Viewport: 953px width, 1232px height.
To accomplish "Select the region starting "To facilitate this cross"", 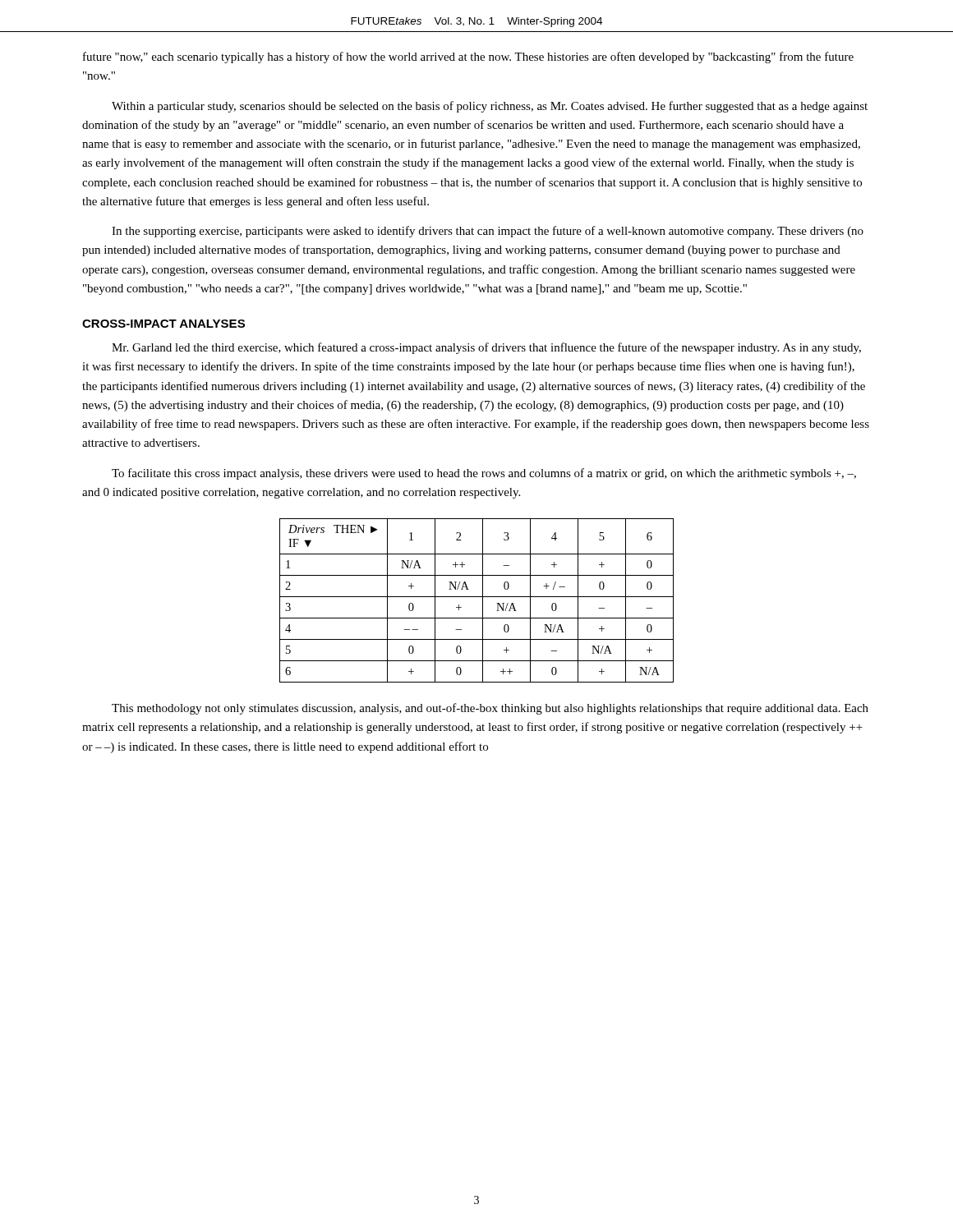I will click(476, 483).
